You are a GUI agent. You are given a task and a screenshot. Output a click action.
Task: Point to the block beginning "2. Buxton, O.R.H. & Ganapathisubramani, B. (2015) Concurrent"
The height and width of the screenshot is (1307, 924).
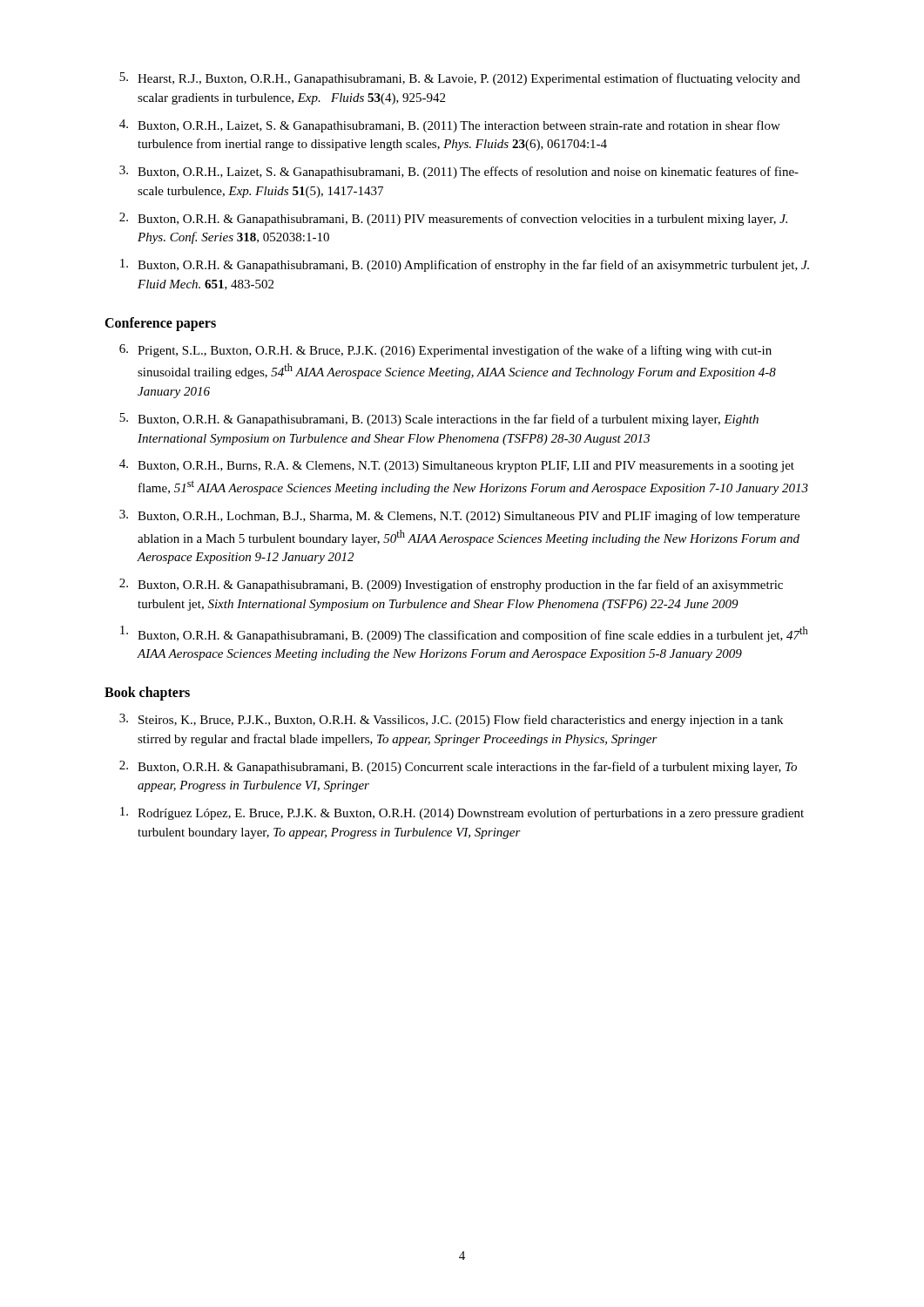click(462, 777)
